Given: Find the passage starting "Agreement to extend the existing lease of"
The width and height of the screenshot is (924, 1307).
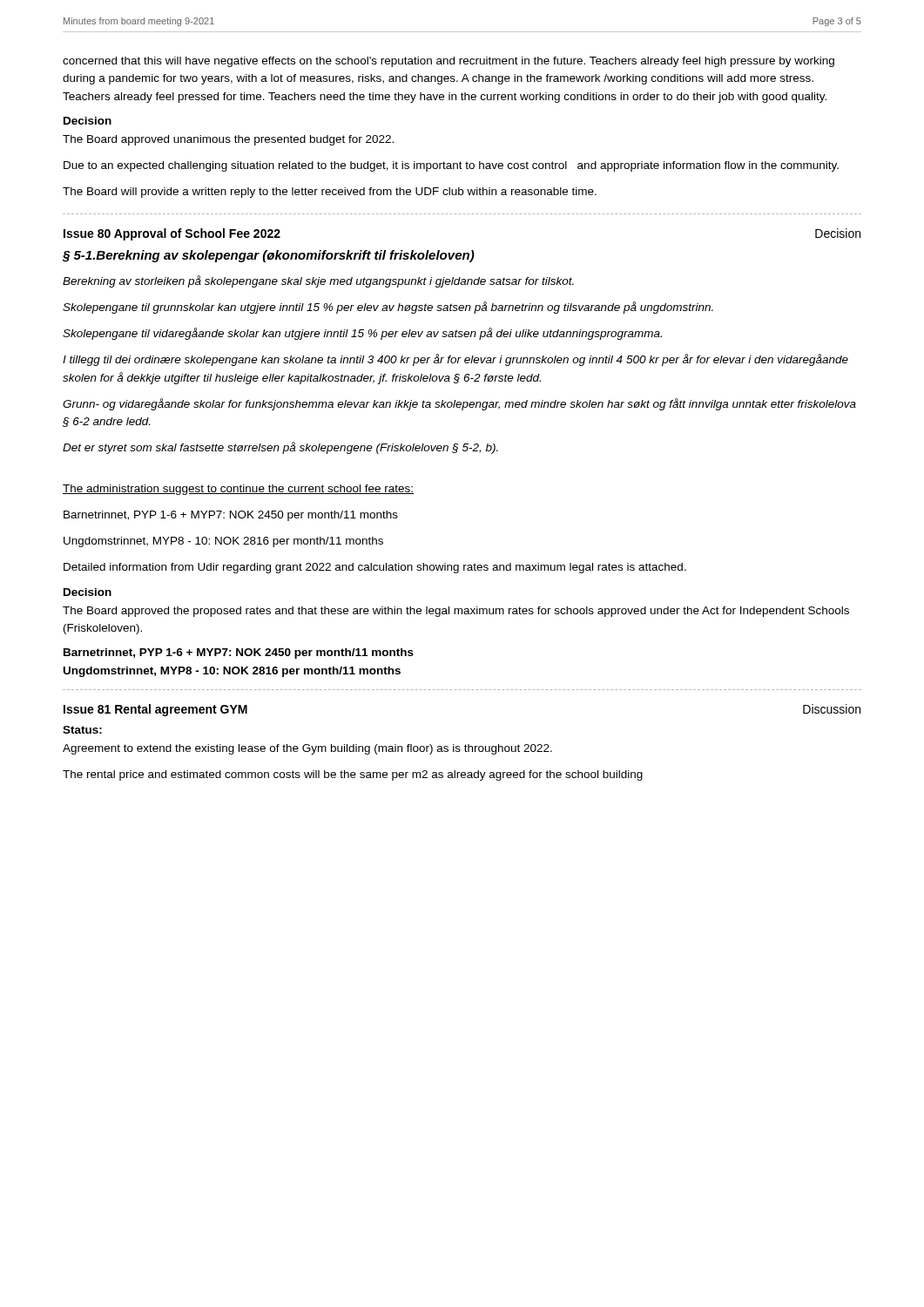Looking at the screenshot, I should pyautogui.click(x=308, y=748).
